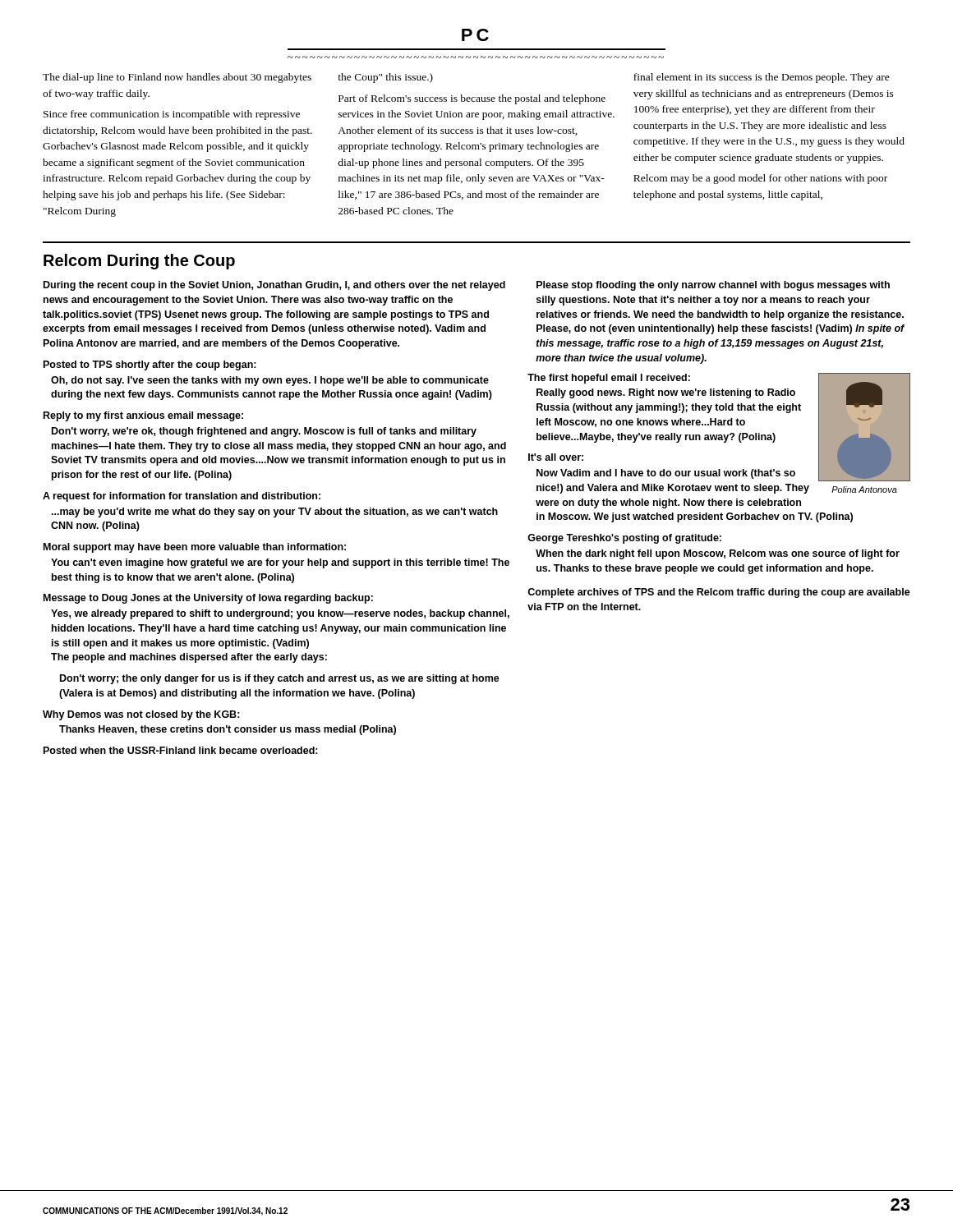The width and height of the screenshot is (953, 1232).
Task: Navigate to the block starting "Please stop flooding the only narrow channel"
Action: pos(723,322)
